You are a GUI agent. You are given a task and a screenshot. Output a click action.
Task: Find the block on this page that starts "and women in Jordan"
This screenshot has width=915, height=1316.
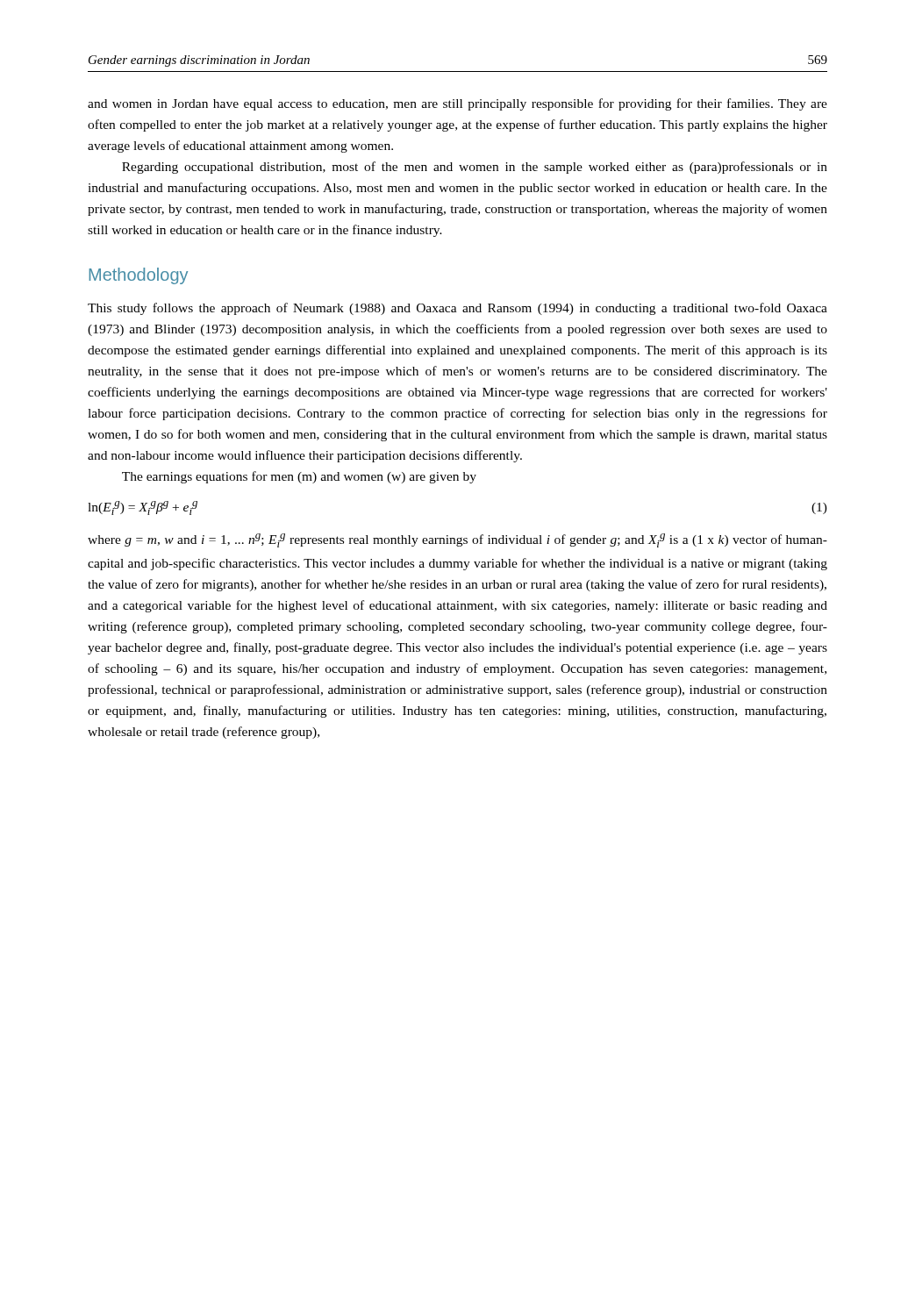[458, 167]
